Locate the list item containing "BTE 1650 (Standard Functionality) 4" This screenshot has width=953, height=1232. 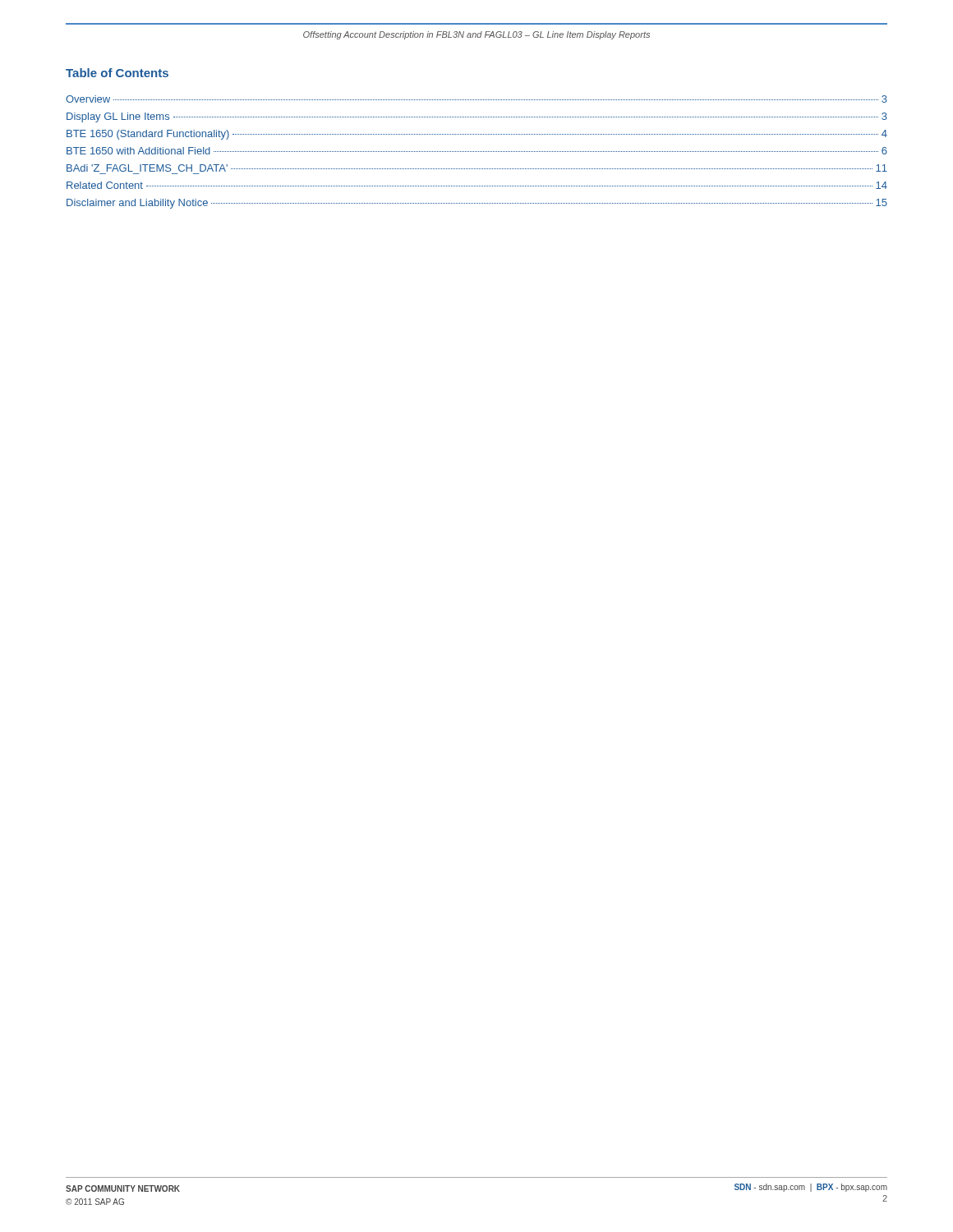pos(476,133)
